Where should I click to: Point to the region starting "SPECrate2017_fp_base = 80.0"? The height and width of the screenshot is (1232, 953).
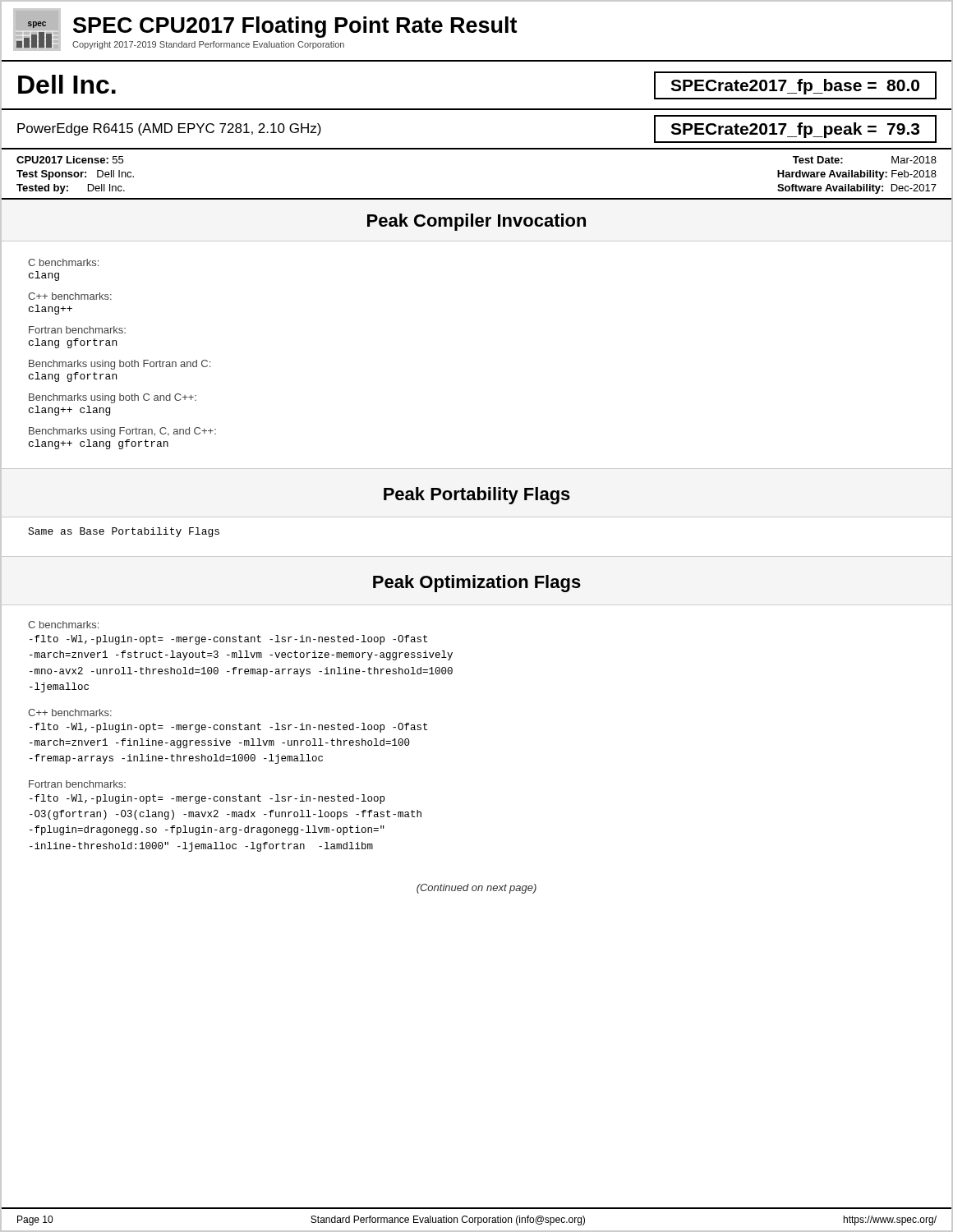[795, 85]
